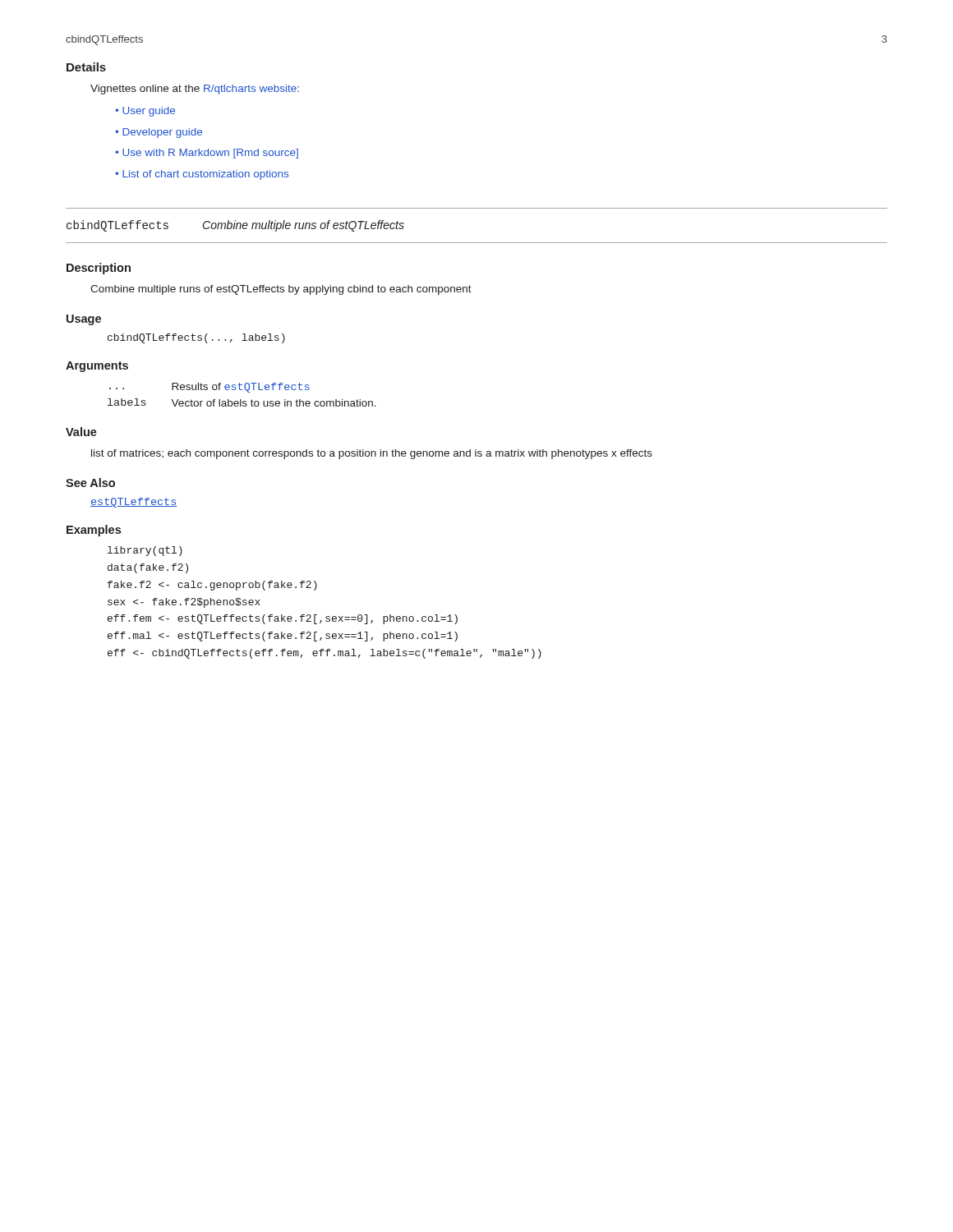
Task: Find the block starting "List of chart customization options"
Action: pos(206,174)
